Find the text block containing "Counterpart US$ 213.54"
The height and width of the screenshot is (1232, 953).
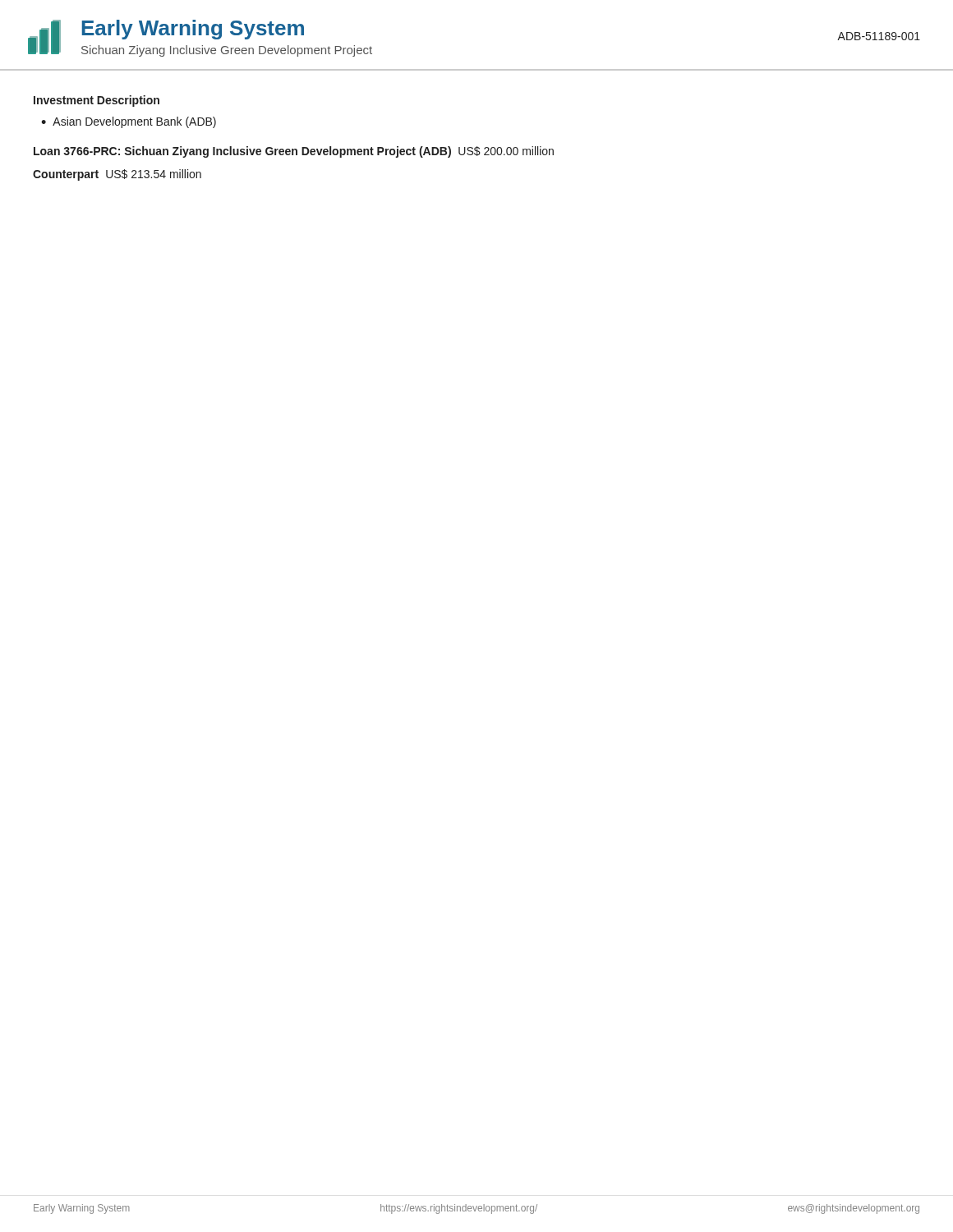[117, 174]
